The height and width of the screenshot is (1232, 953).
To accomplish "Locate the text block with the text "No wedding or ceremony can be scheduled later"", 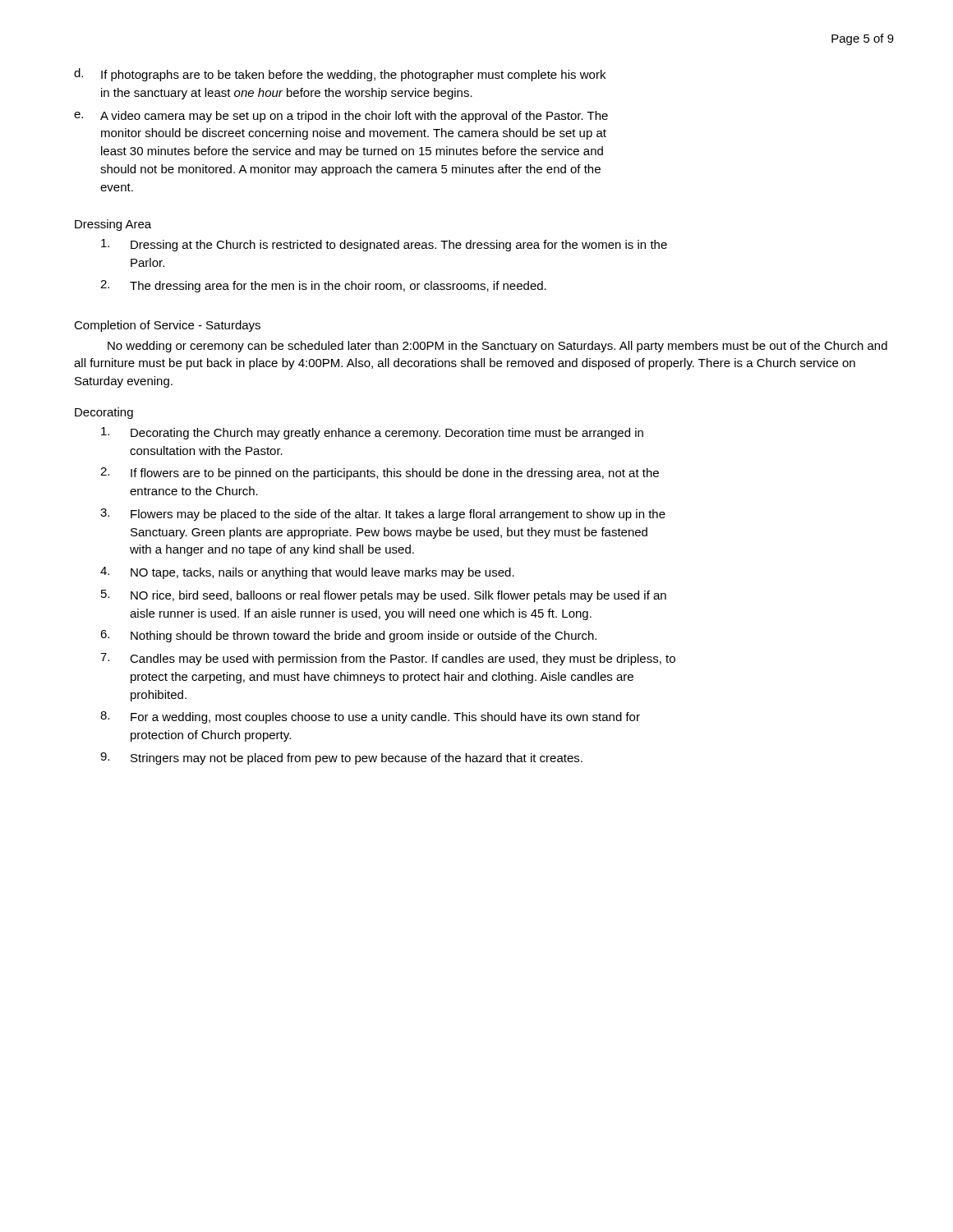I will pos(481,363).
